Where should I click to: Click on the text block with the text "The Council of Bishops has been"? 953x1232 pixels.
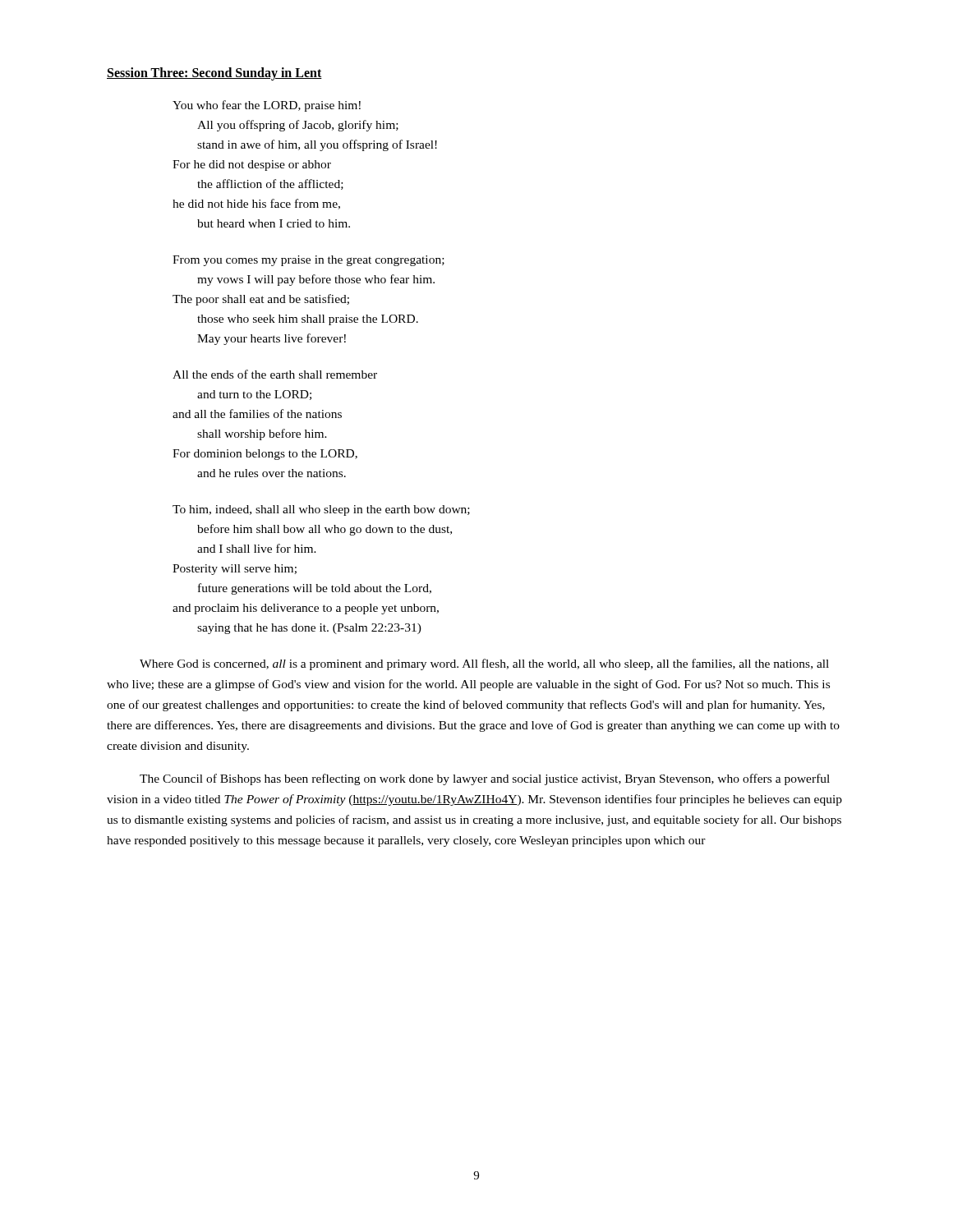(474, 809)
